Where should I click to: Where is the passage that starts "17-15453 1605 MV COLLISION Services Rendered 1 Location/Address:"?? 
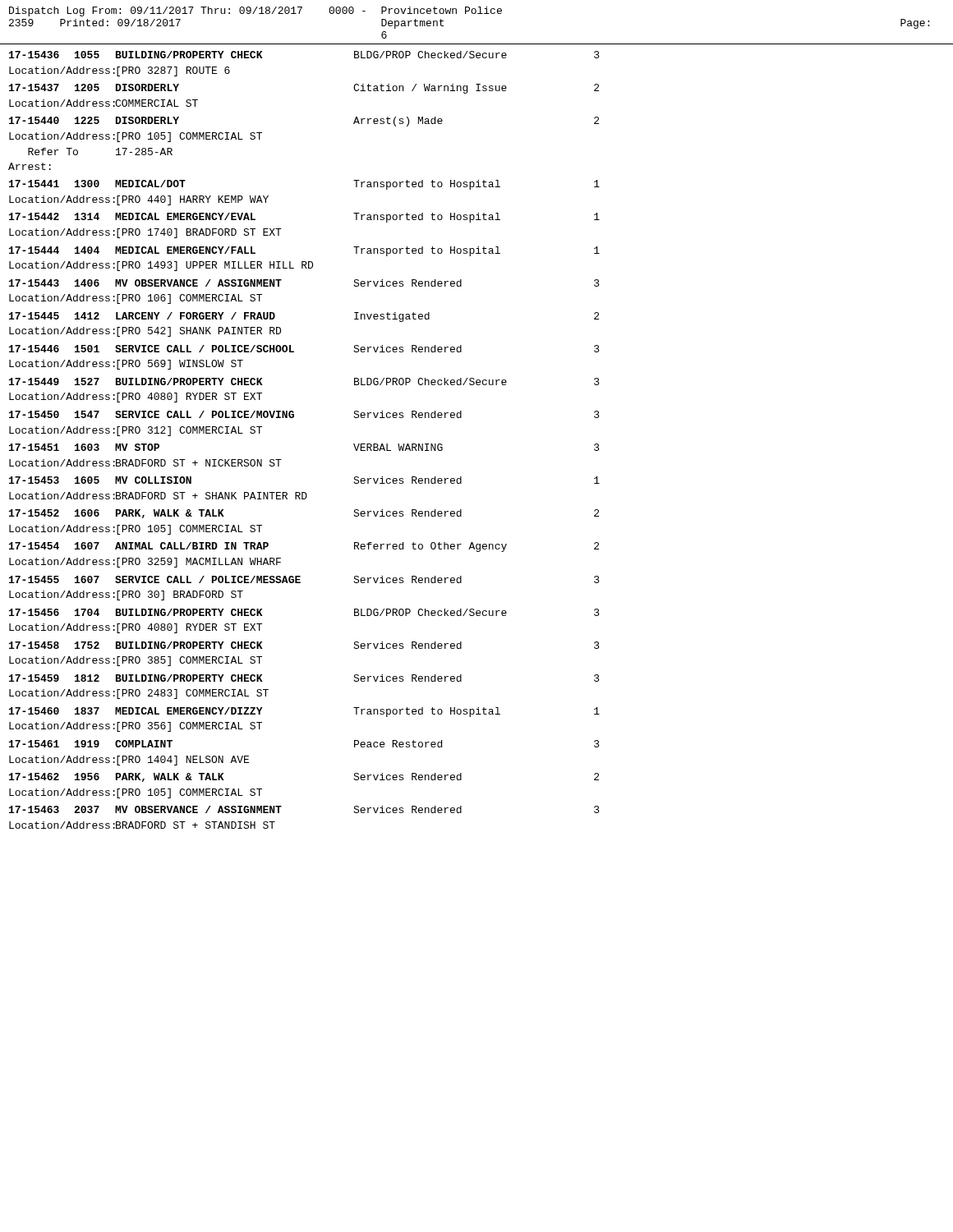304,488
